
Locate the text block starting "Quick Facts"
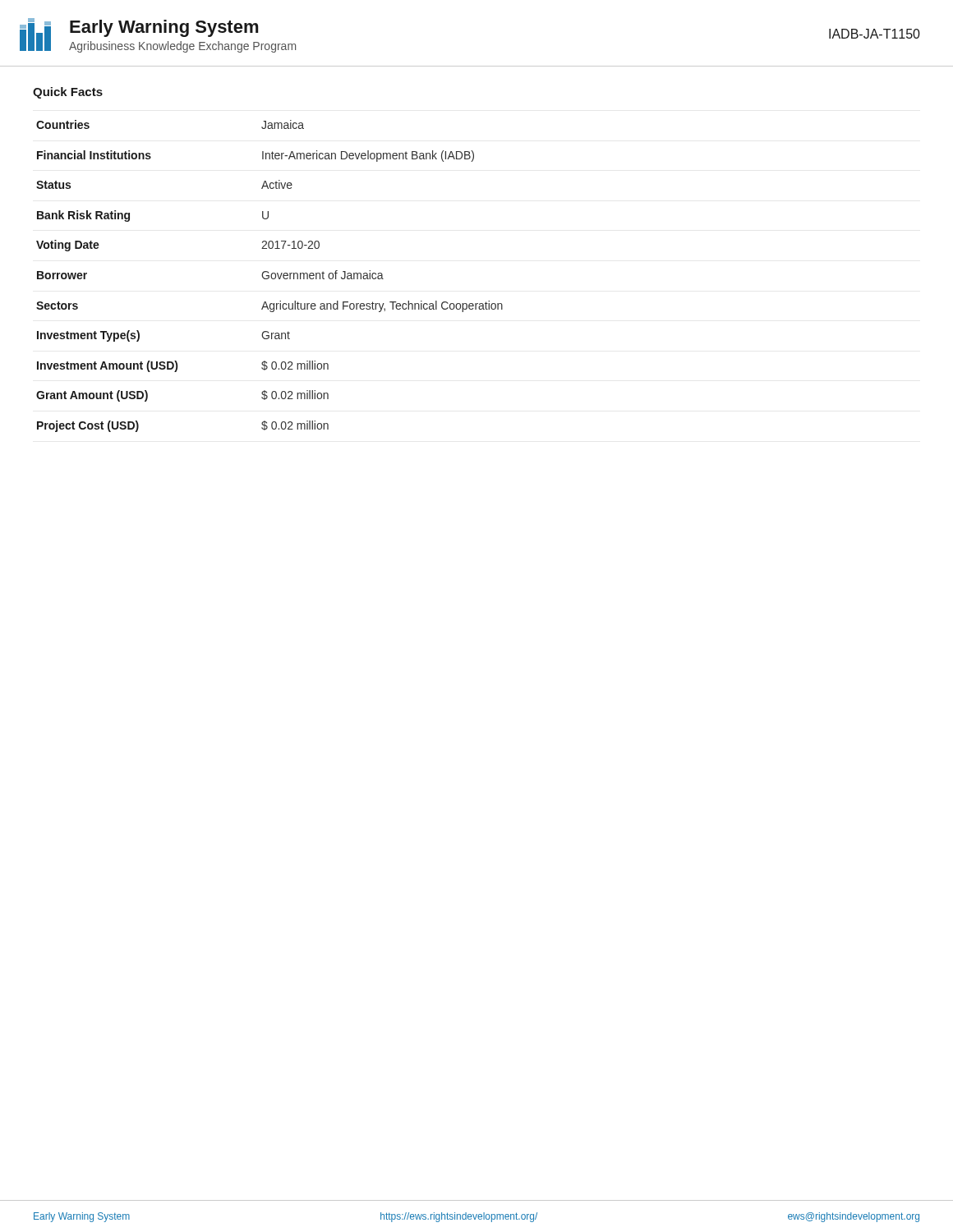68,92
